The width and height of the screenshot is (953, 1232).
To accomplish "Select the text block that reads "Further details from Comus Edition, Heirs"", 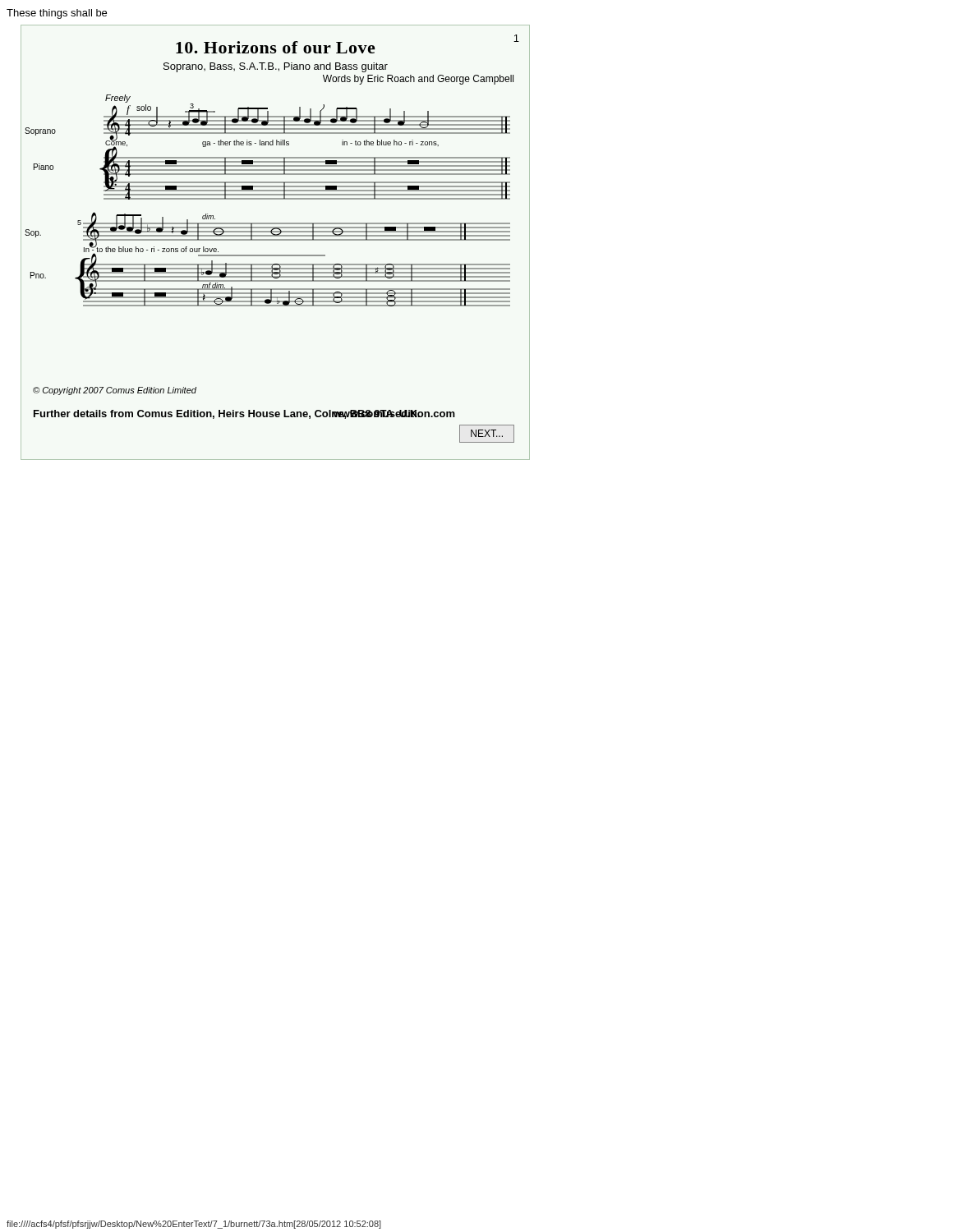I will pos(227,414).
